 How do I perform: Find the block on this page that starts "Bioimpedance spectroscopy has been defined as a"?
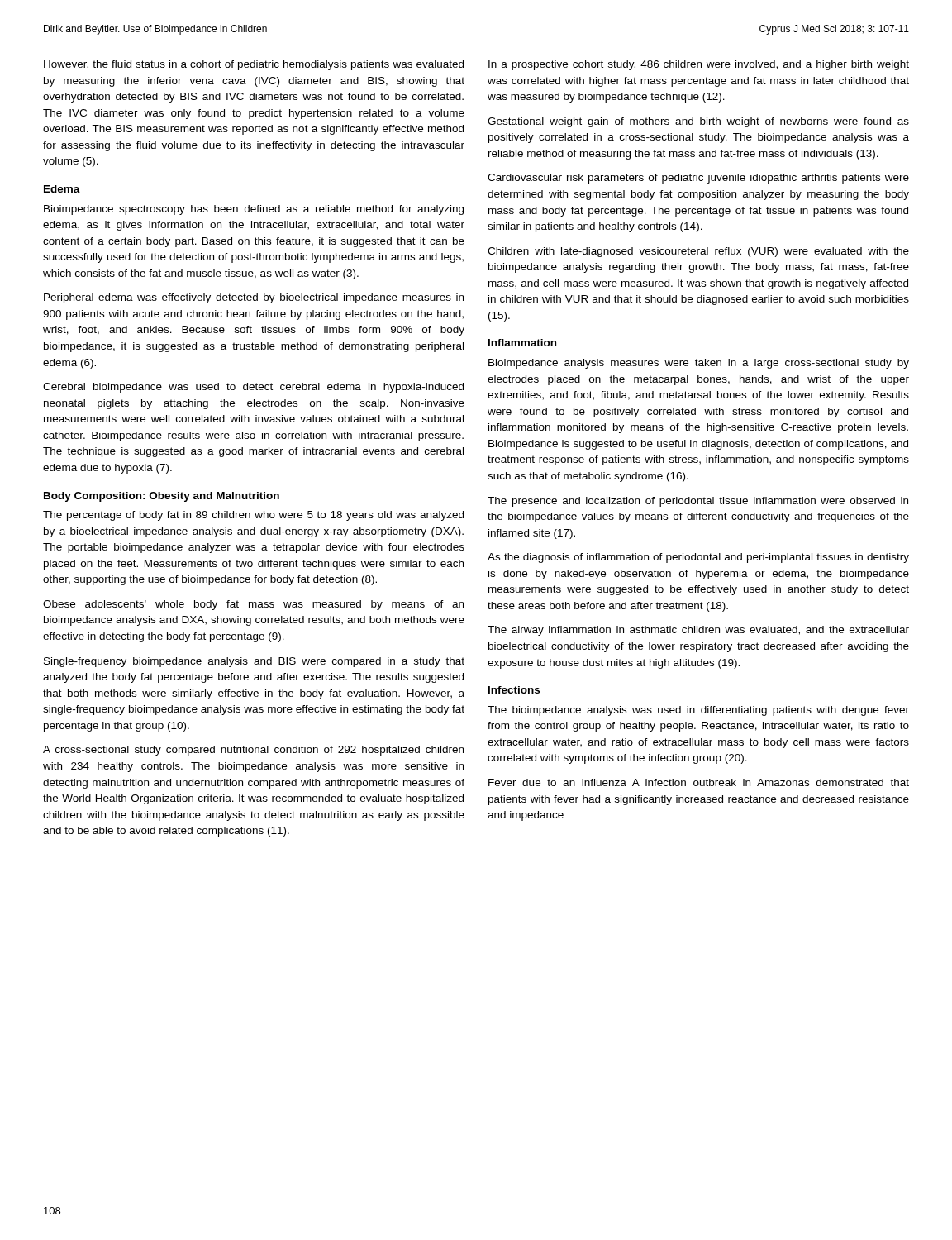click(x=254, y=241)
